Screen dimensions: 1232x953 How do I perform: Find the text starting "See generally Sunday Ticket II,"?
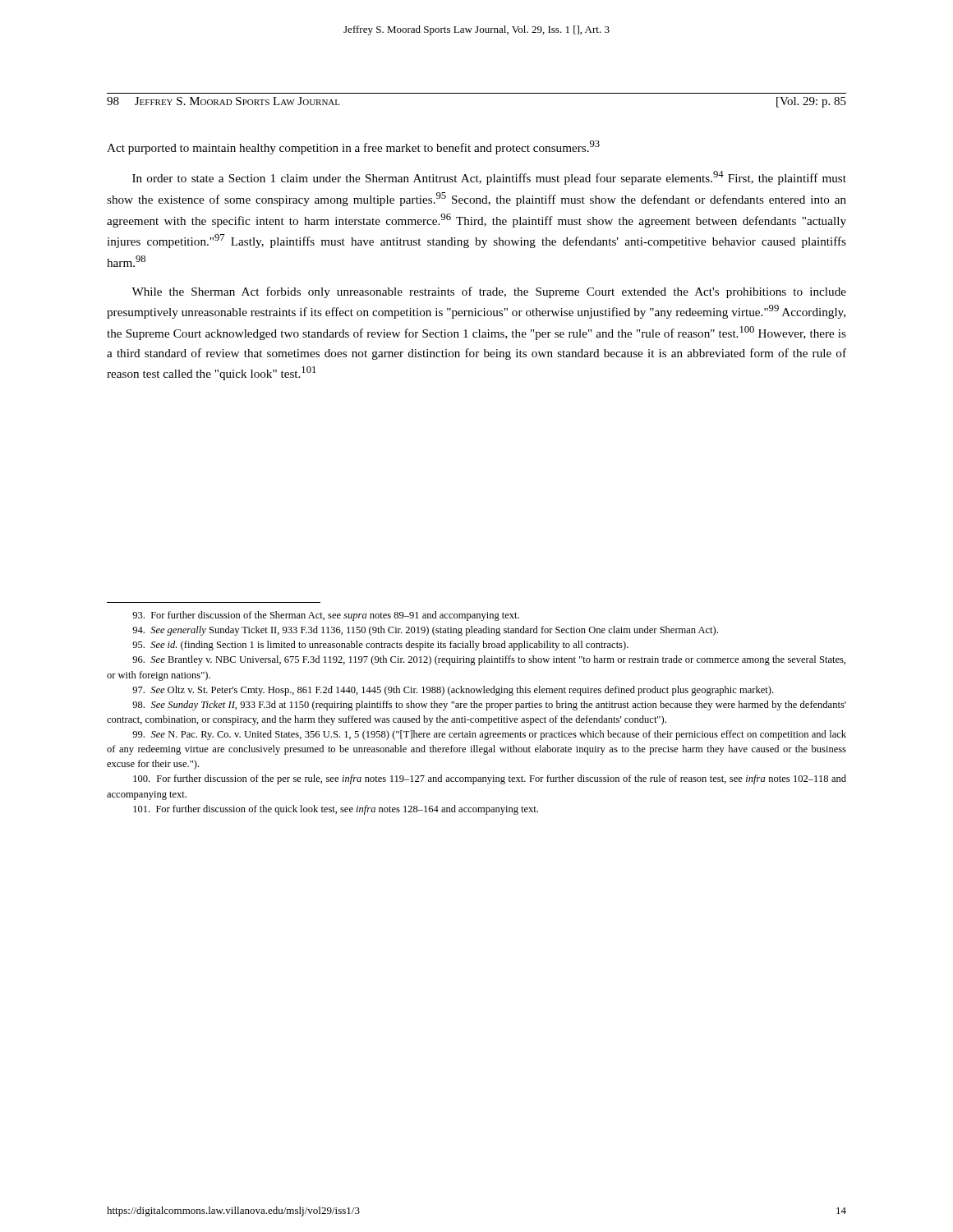click(x=476, y=630)
